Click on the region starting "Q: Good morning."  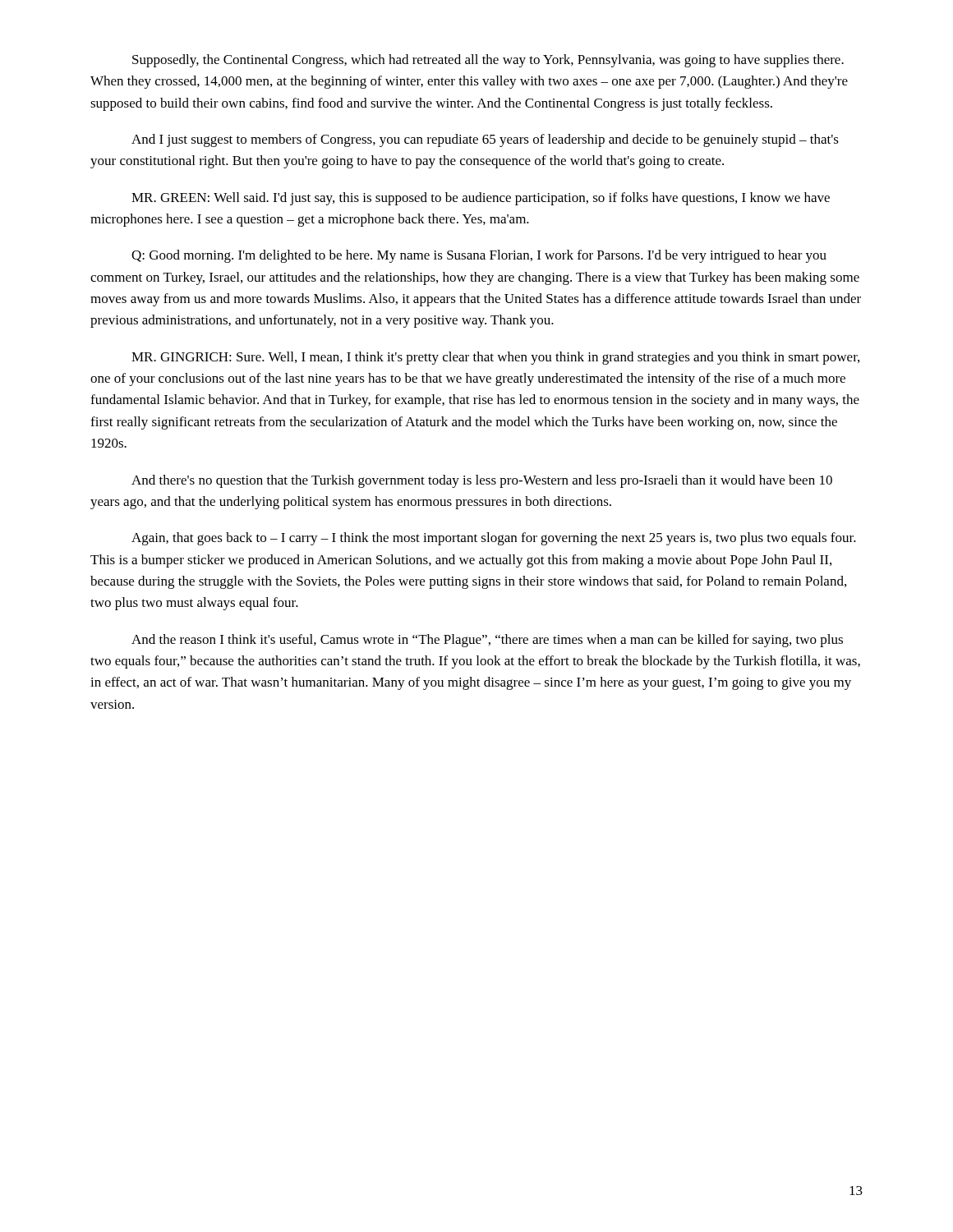[x=476, y=288]
